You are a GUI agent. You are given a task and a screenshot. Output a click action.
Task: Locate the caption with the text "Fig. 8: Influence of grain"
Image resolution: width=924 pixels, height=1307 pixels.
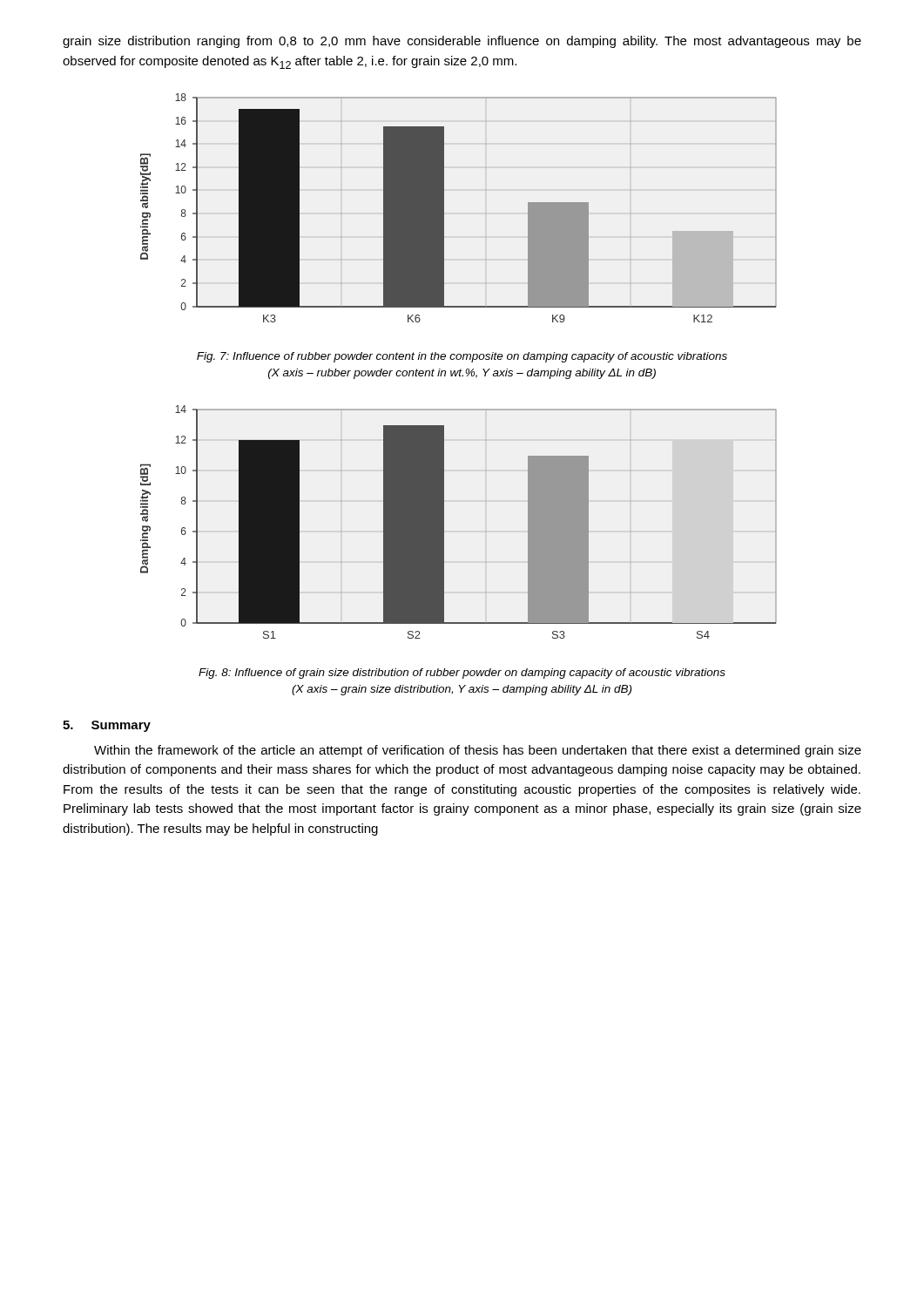pyautogui.click(x=462, y=680)
